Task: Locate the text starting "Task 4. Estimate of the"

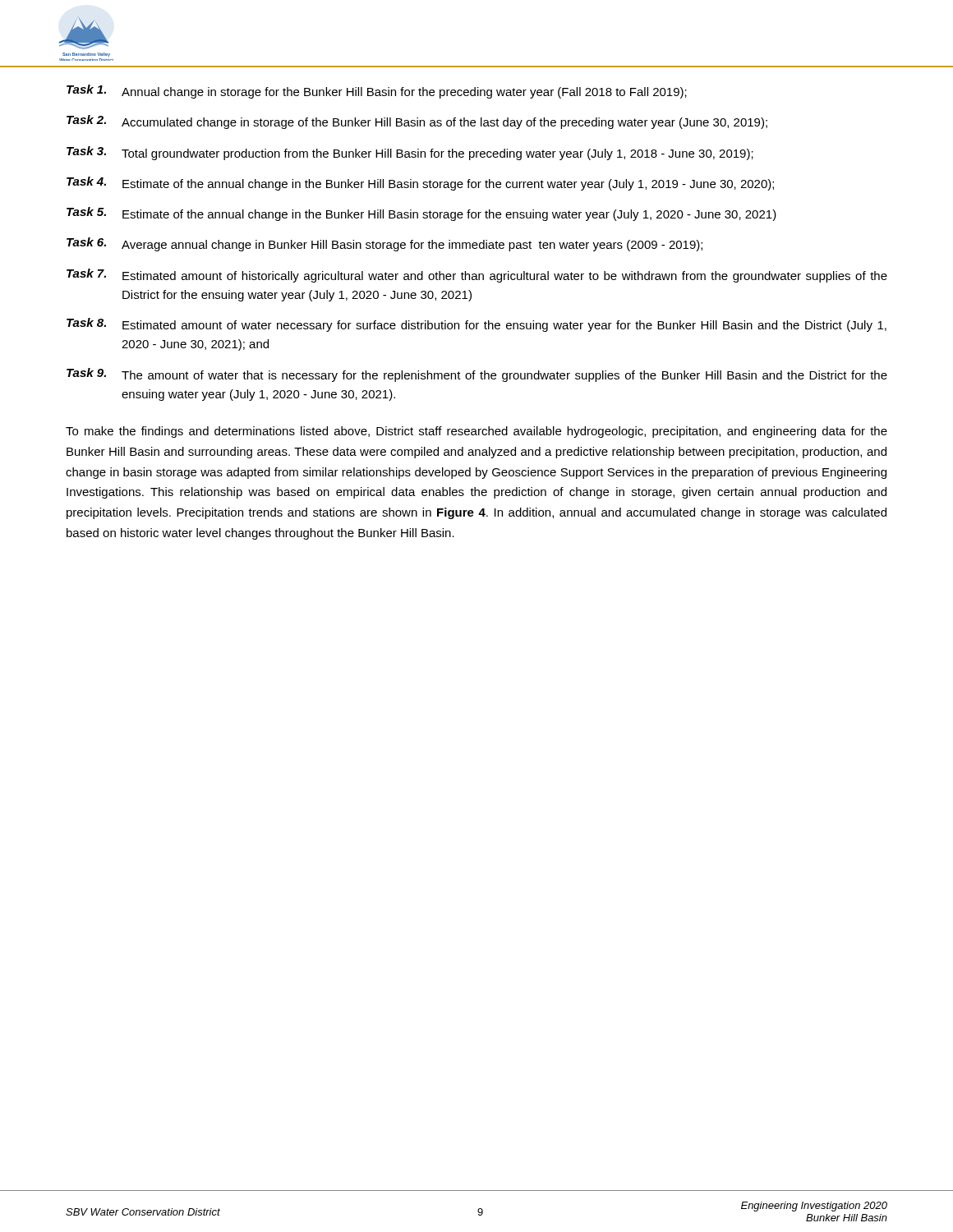Action: click(420, 184)
